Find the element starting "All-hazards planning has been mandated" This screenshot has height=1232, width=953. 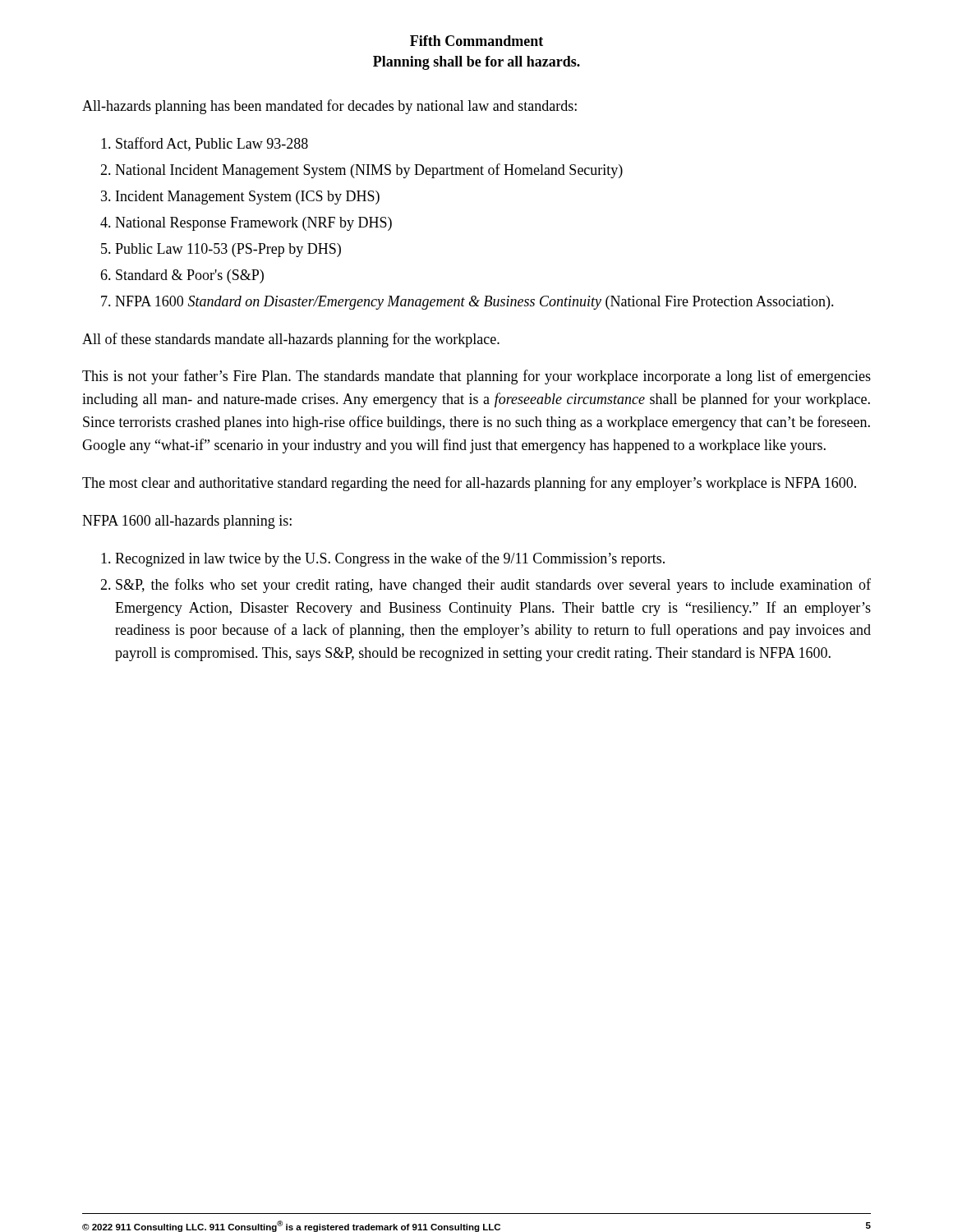tap(330, 106)
